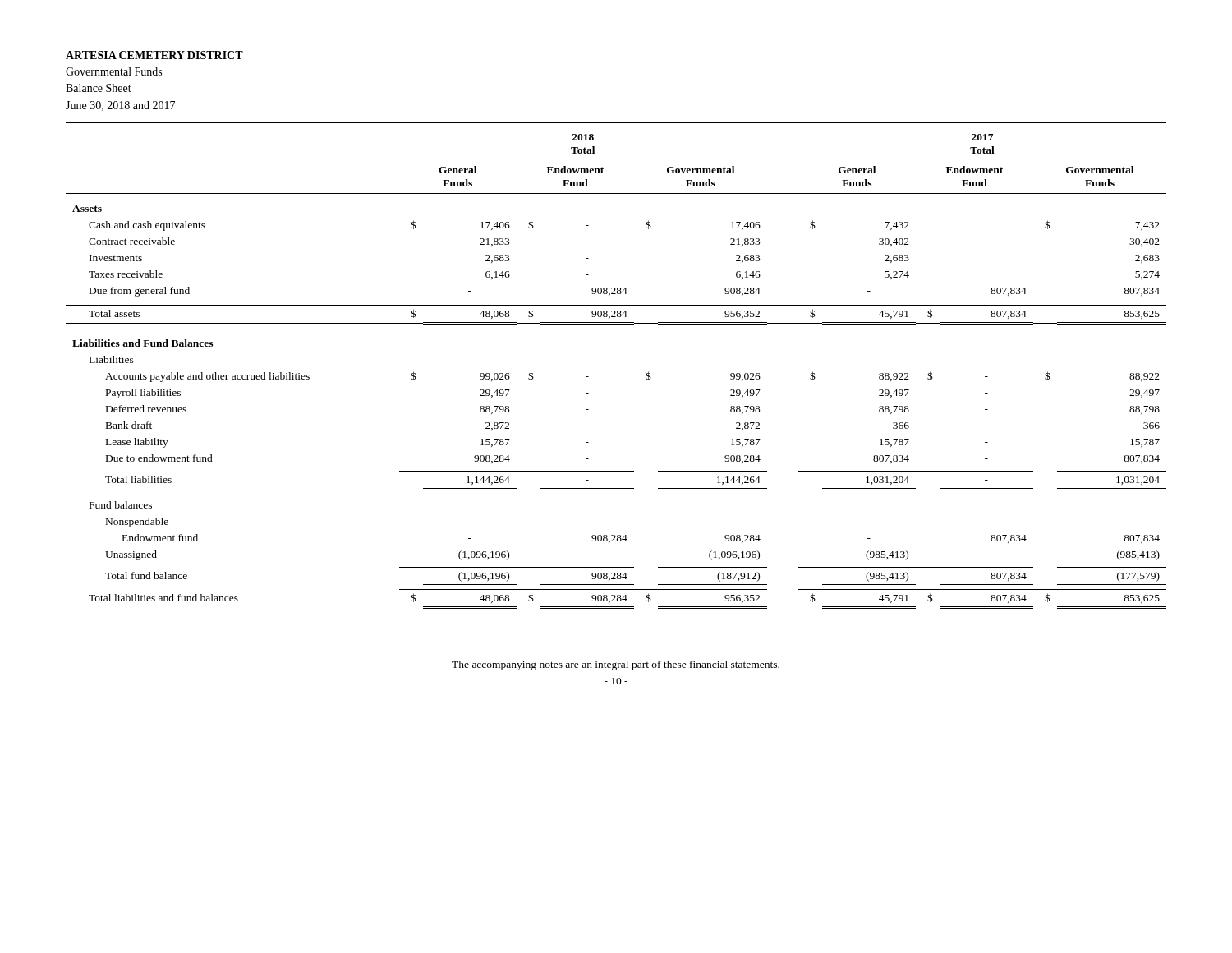This screenshot has height=953, width=1232.
Task: Find the table that mentions "2017 Total"
Action: pyautogui.click(x=616, y=368)
